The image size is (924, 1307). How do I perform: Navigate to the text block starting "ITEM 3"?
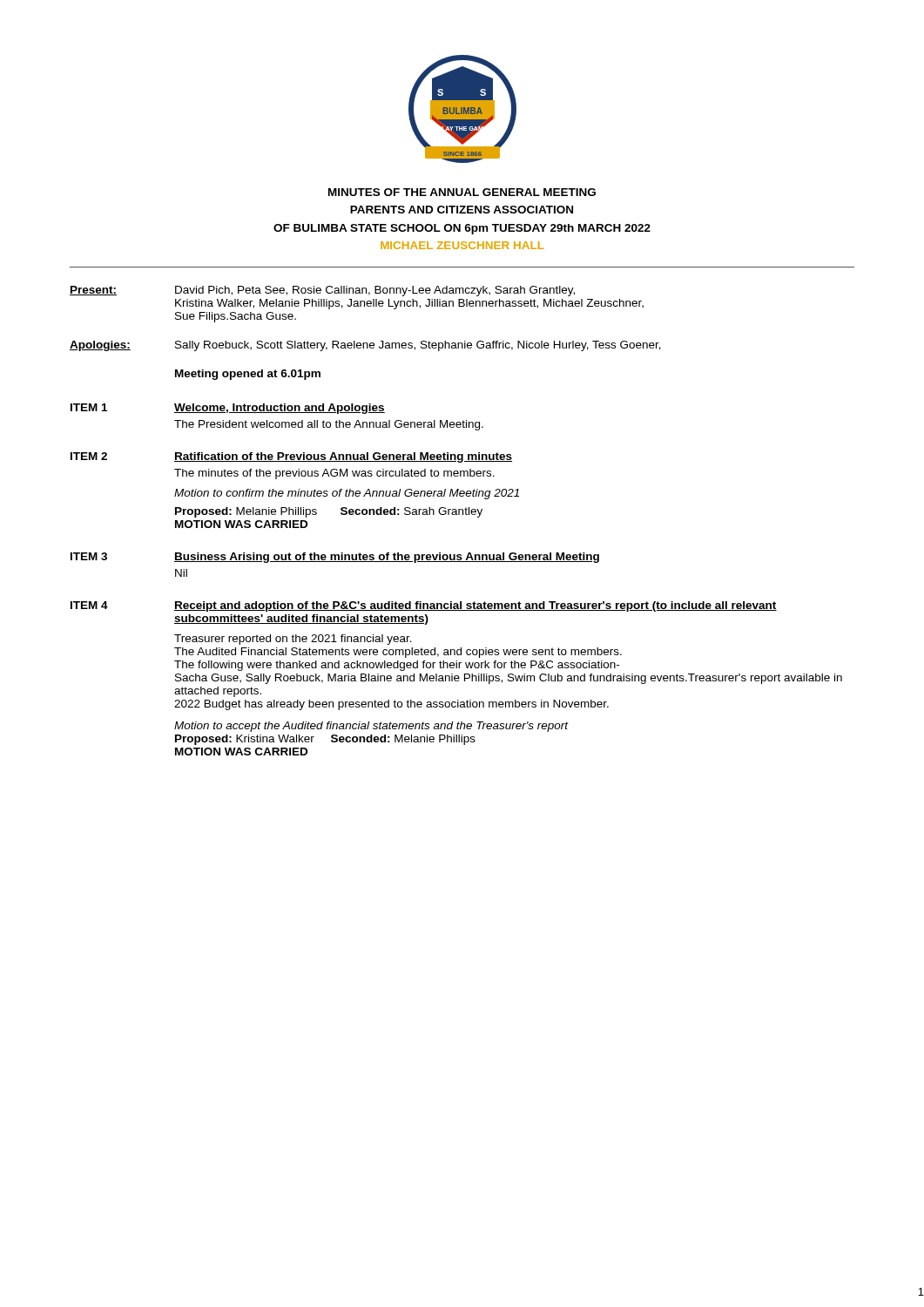[x=89, y=556]
